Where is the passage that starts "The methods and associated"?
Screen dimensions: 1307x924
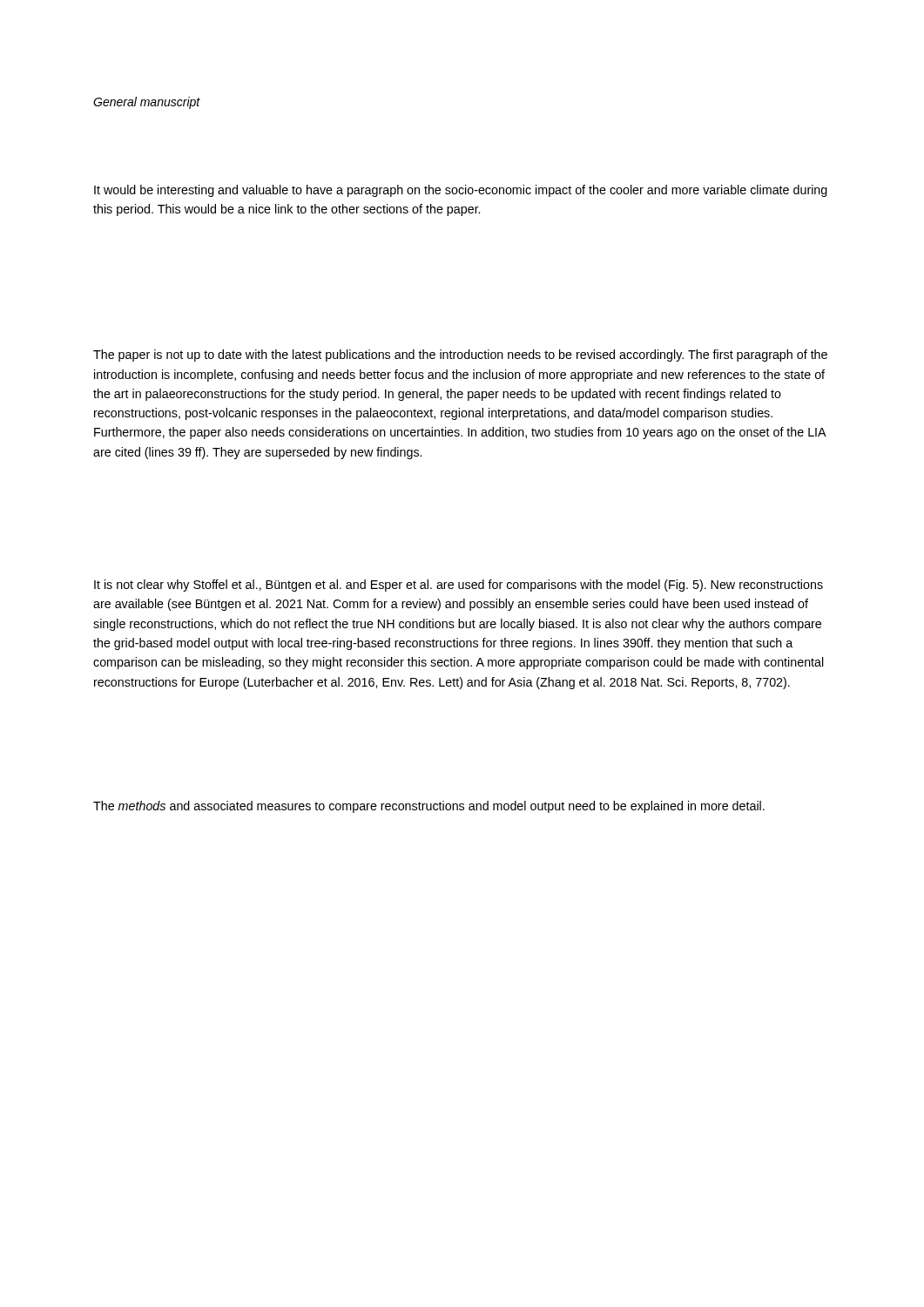(x=429, y=806)
